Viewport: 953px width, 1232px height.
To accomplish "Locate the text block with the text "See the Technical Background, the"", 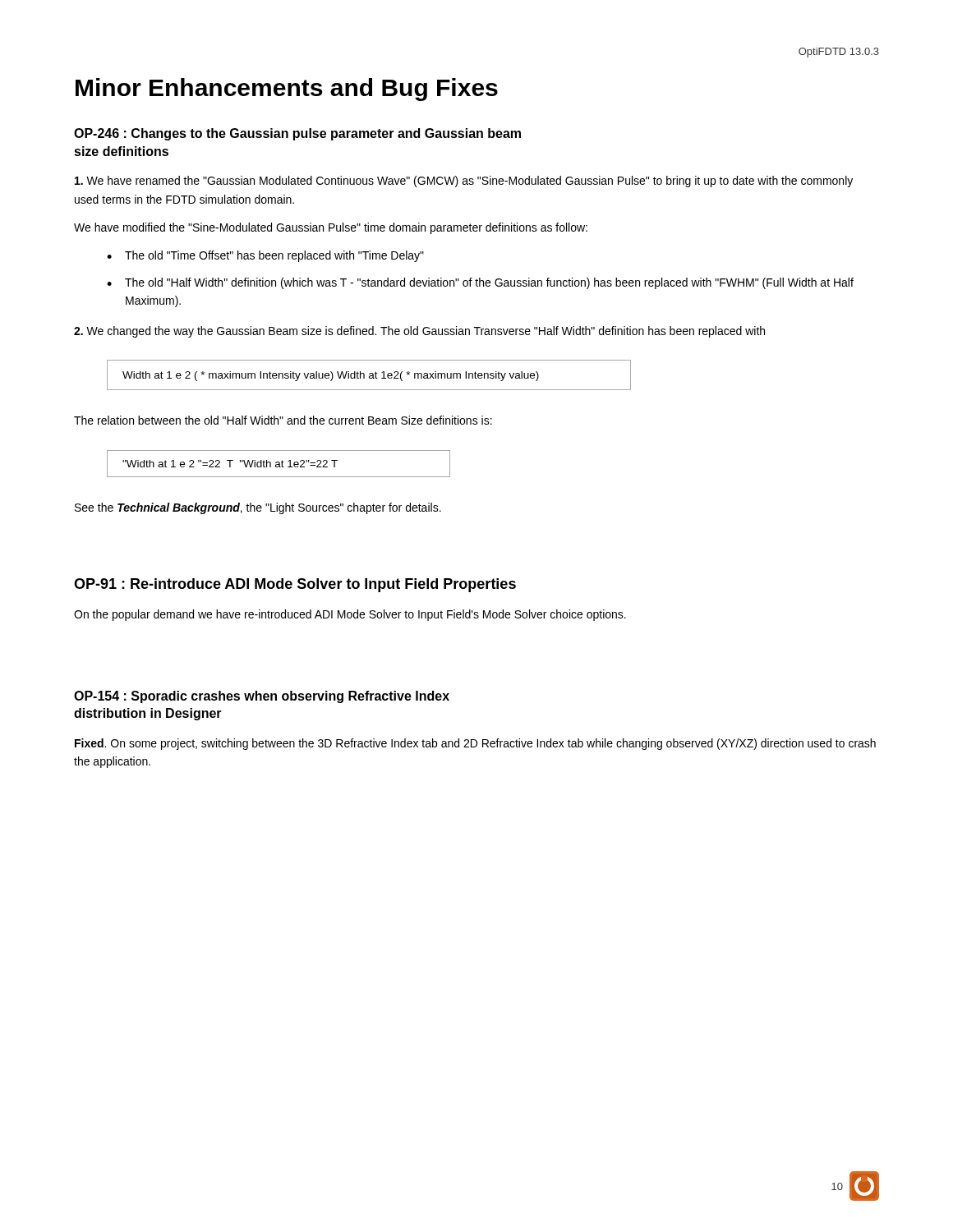I will 258,507.
